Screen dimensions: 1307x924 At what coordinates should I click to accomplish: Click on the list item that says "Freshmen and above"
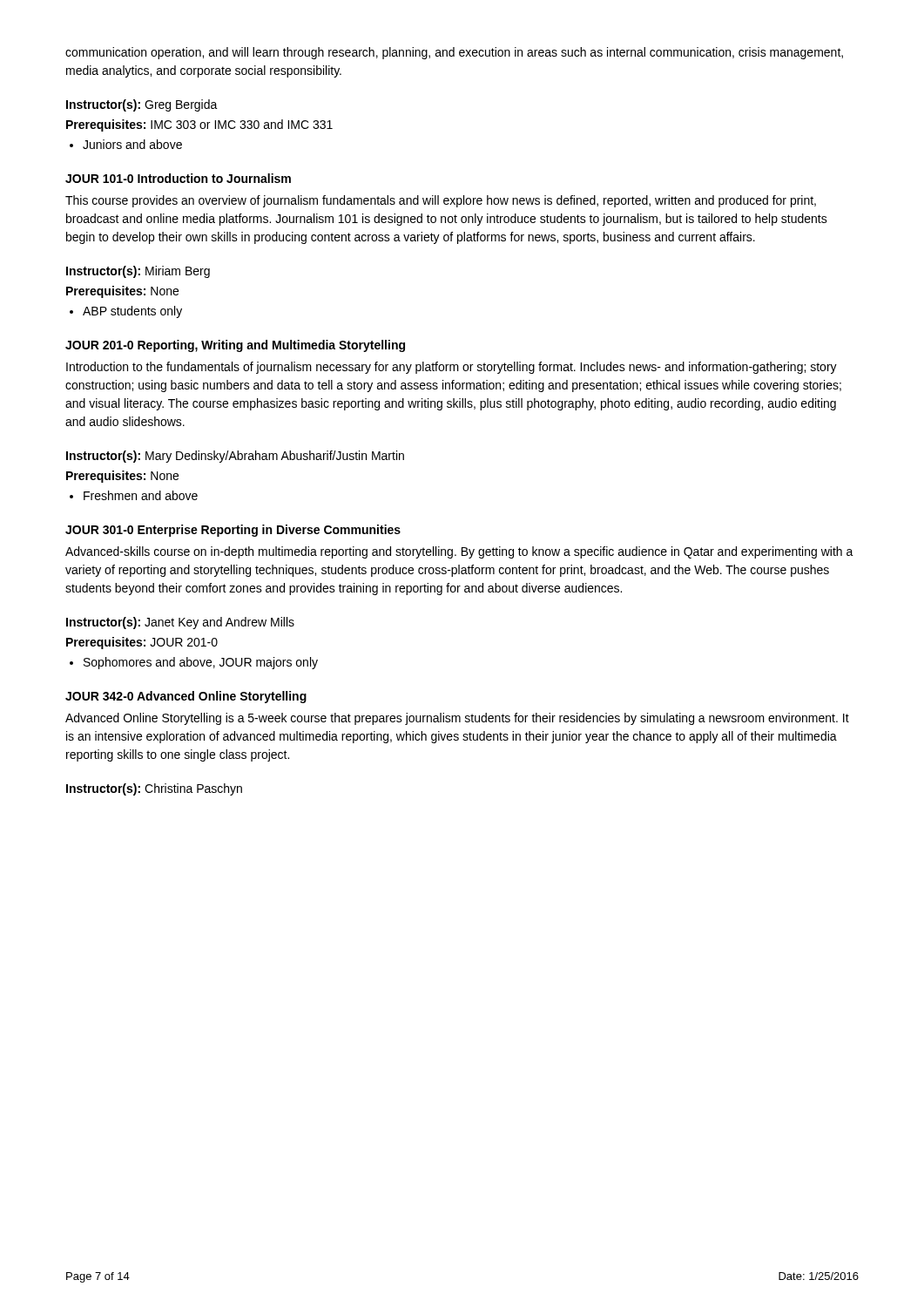(x=141, y=495)
